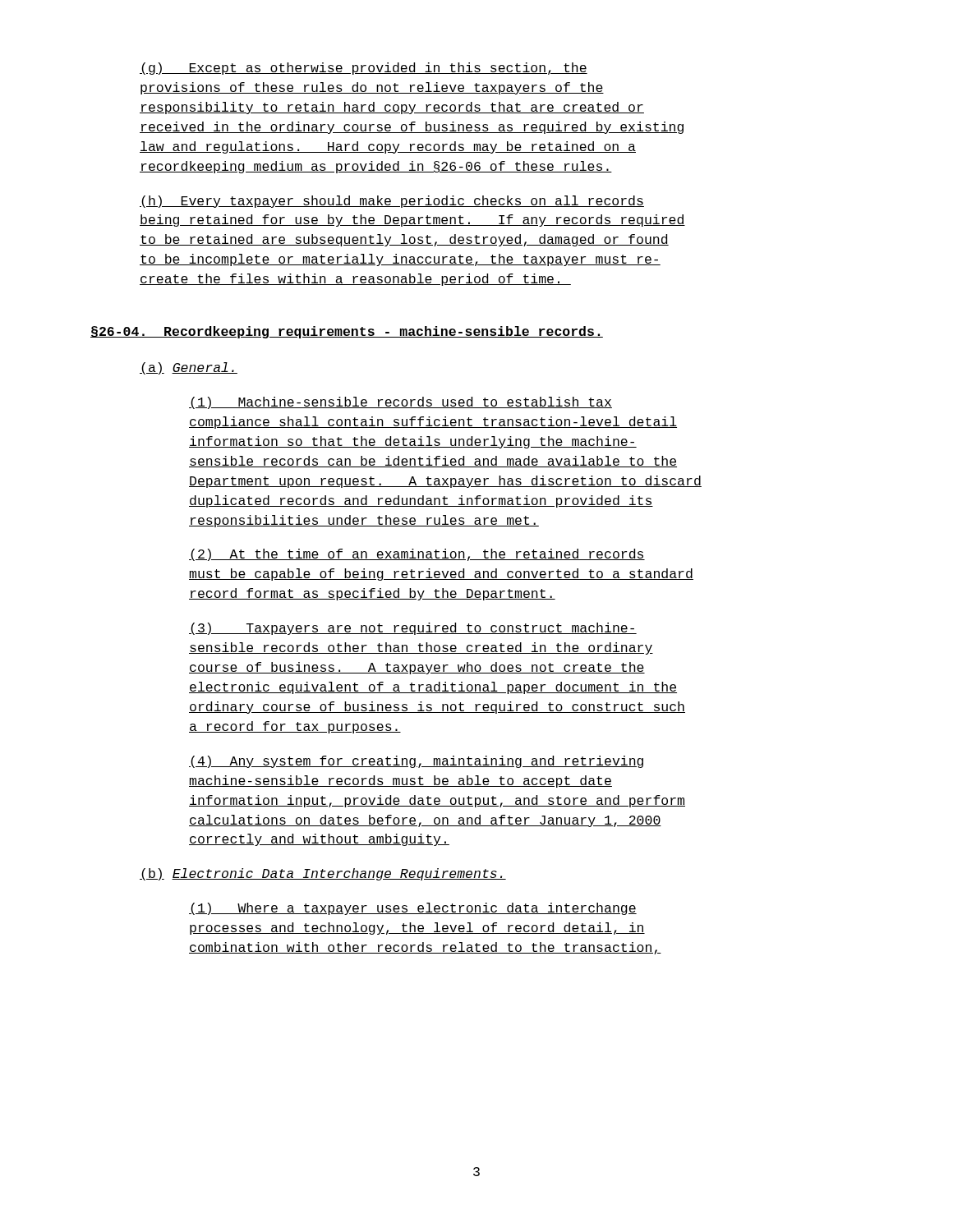Find the list item that reads "(a) General."
The height and width of the screenshot is (1232, 953).
click(x=189, y=368)
